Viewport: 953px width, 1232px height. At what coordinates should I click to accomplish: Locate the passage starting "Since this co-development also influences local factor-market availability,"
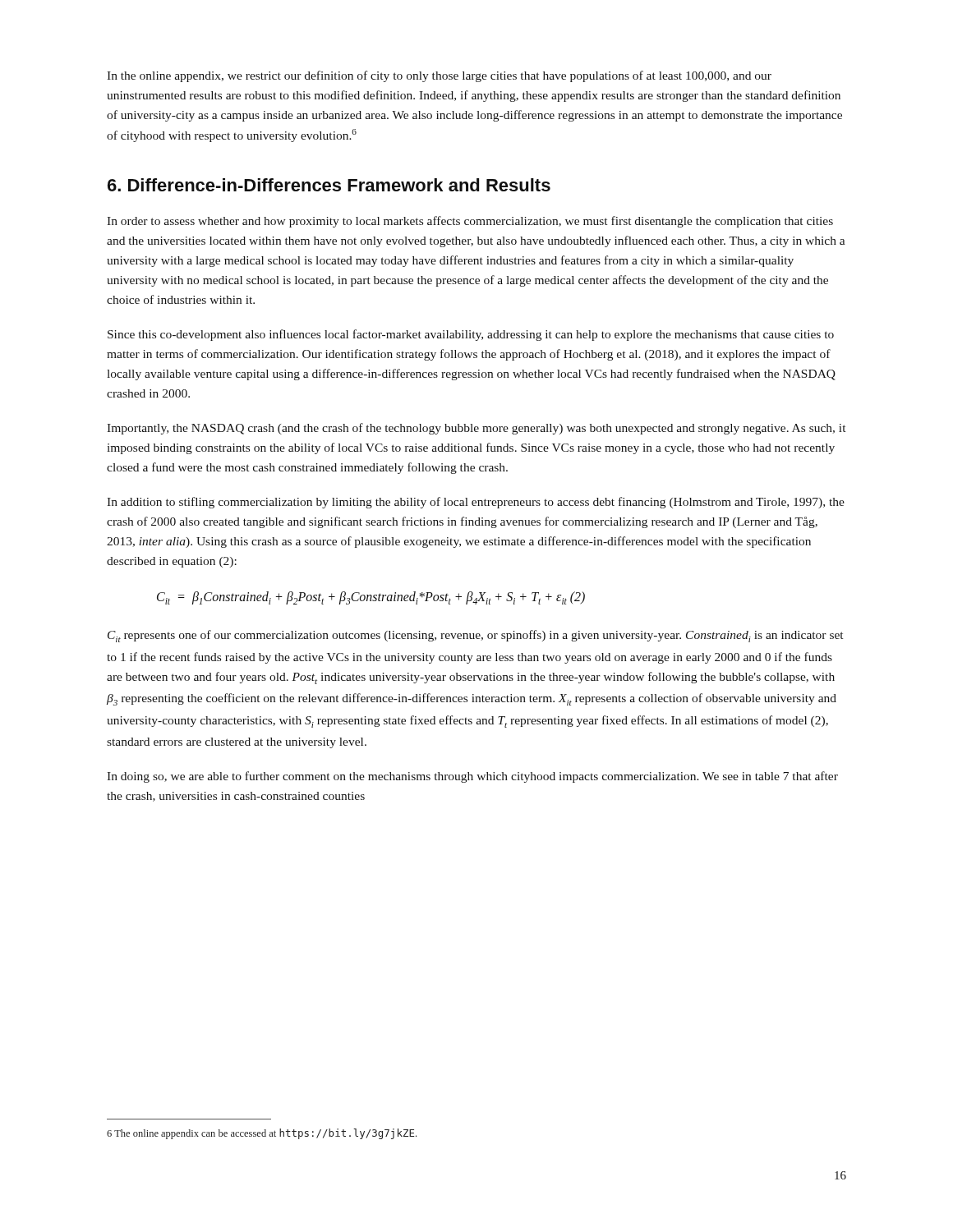click(476, 364)
